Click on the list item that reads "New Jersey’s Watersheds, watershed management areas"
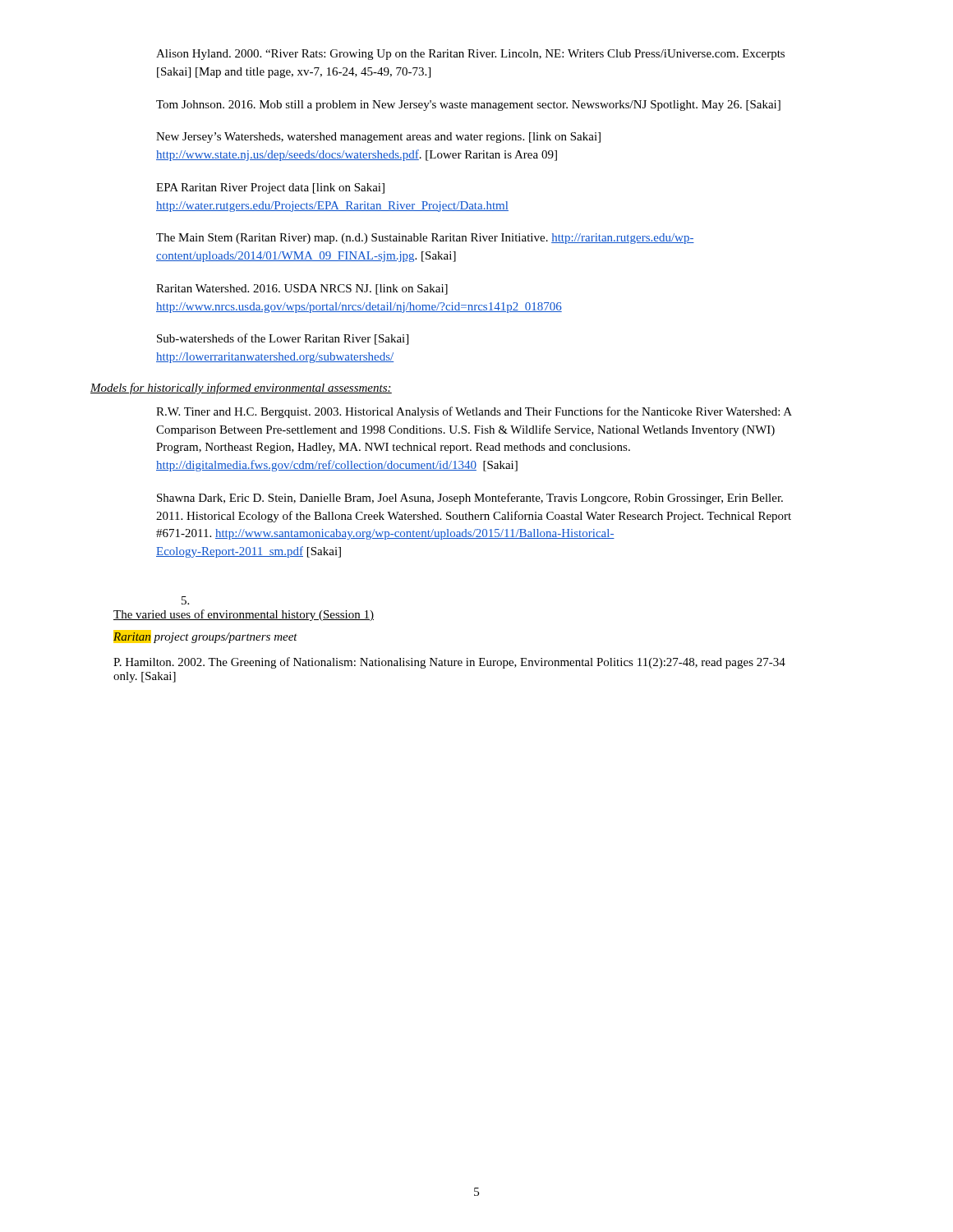Screen dimensions: 1232x953 [x=379, y=145]
